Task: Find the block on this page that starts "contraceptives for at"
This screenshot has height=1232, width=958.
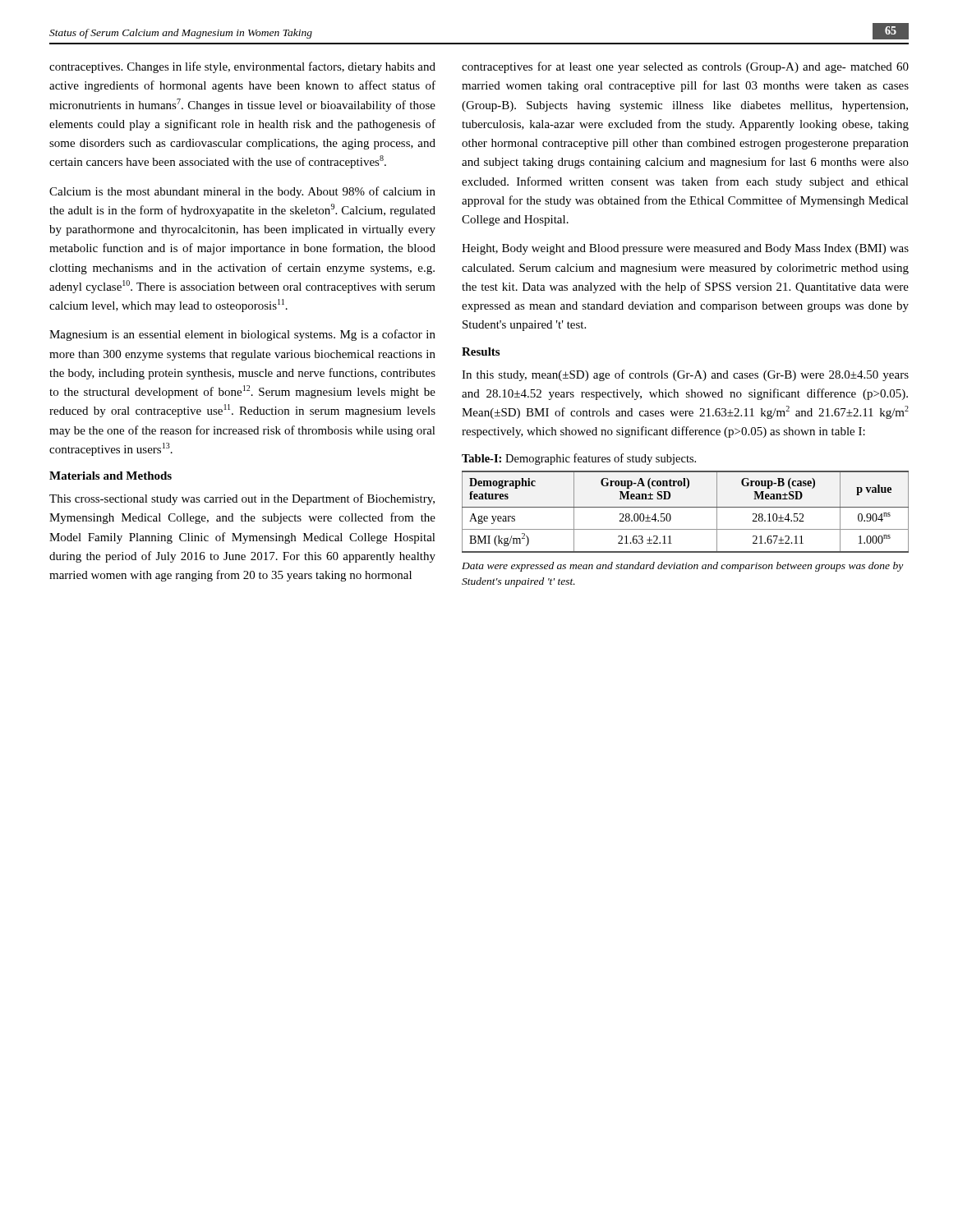Action: point(685,143)
